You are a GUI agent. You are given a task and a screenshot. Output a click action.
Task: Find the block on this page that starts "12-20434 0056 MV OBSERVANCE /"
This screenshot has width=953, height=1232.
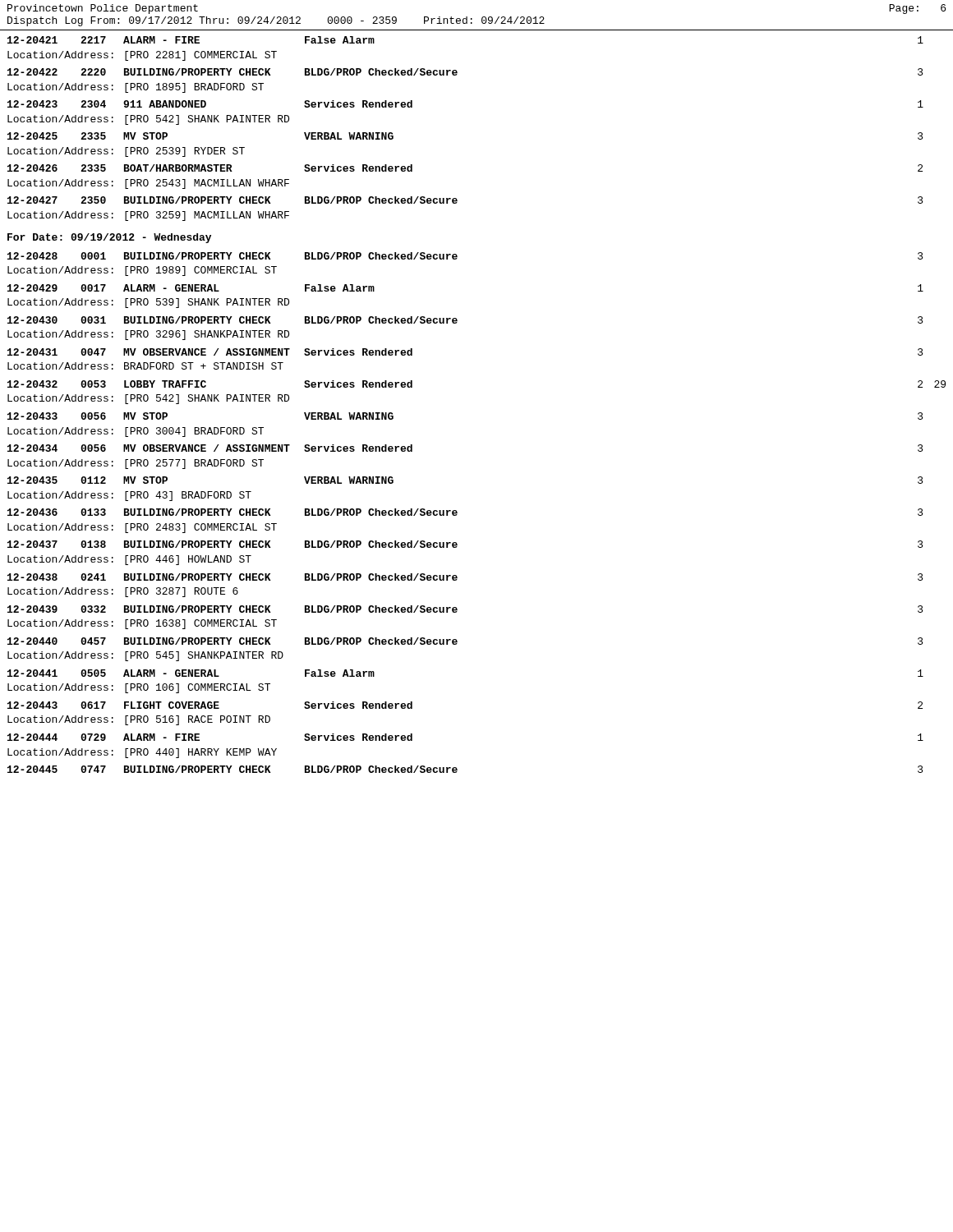pos(29,448)
